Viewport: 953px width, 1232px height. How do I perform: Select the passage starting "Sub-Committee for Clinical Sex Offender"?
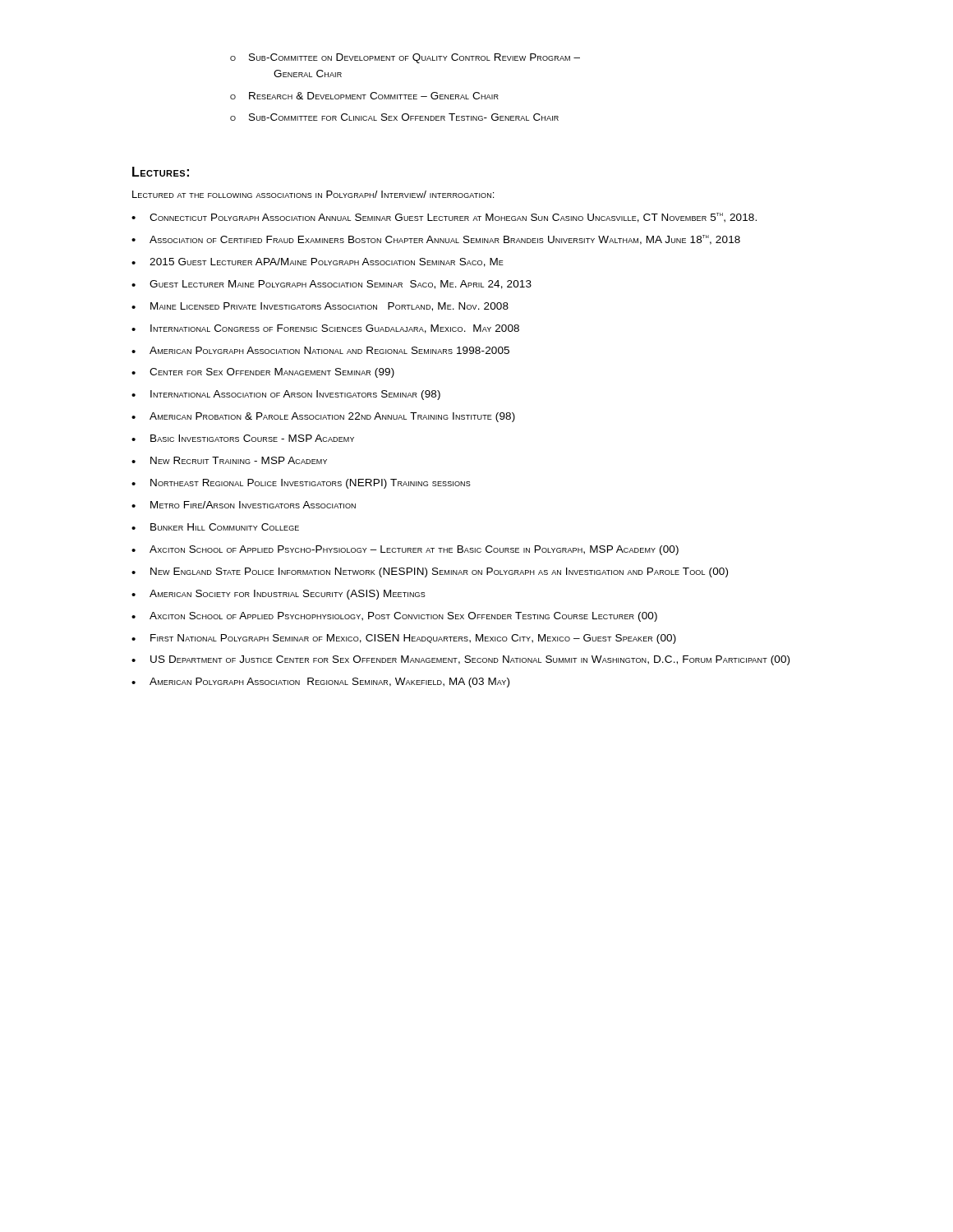pos(550,117)
